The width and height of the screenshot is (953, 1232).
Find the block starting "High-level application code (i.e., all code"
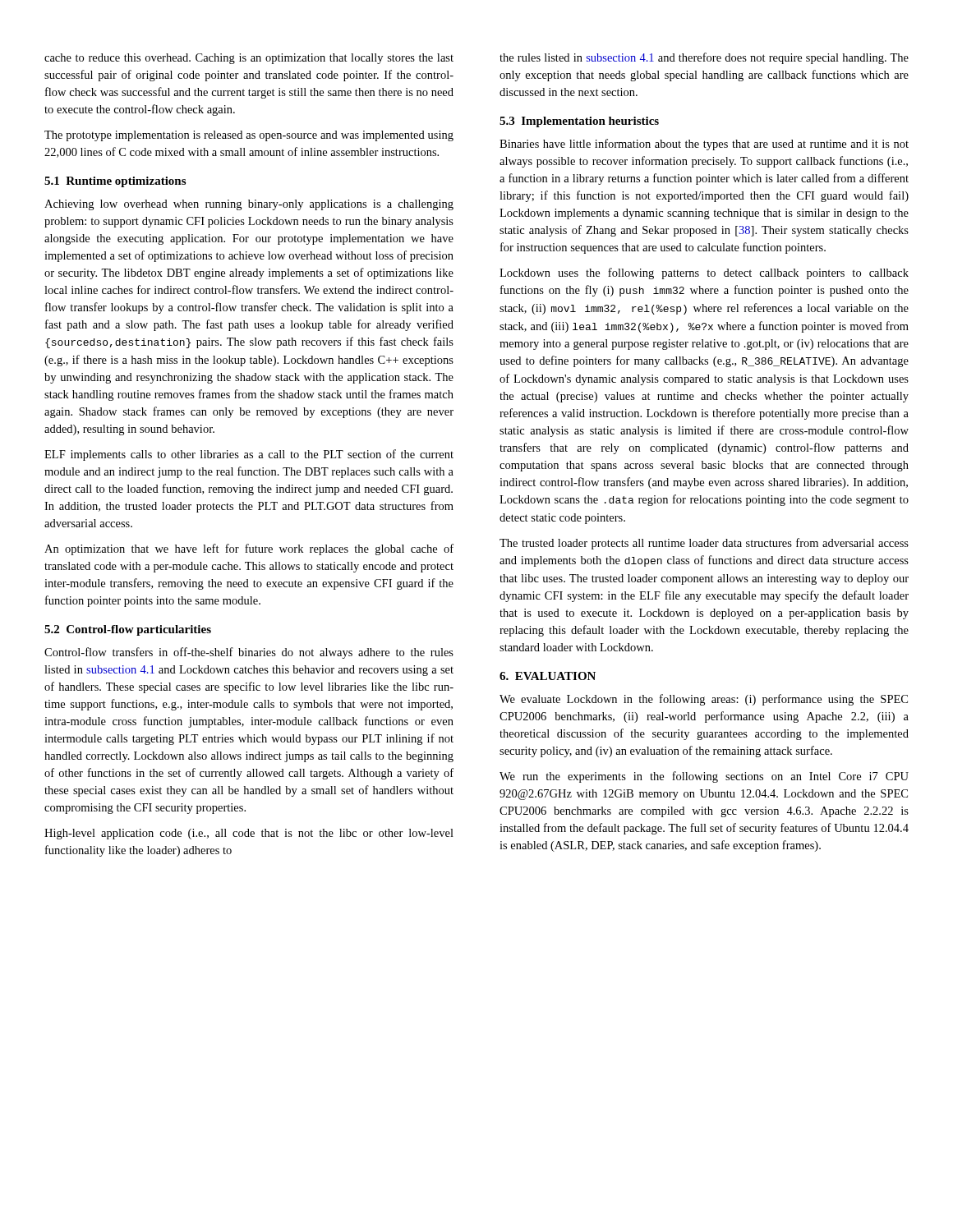(249, 842)
